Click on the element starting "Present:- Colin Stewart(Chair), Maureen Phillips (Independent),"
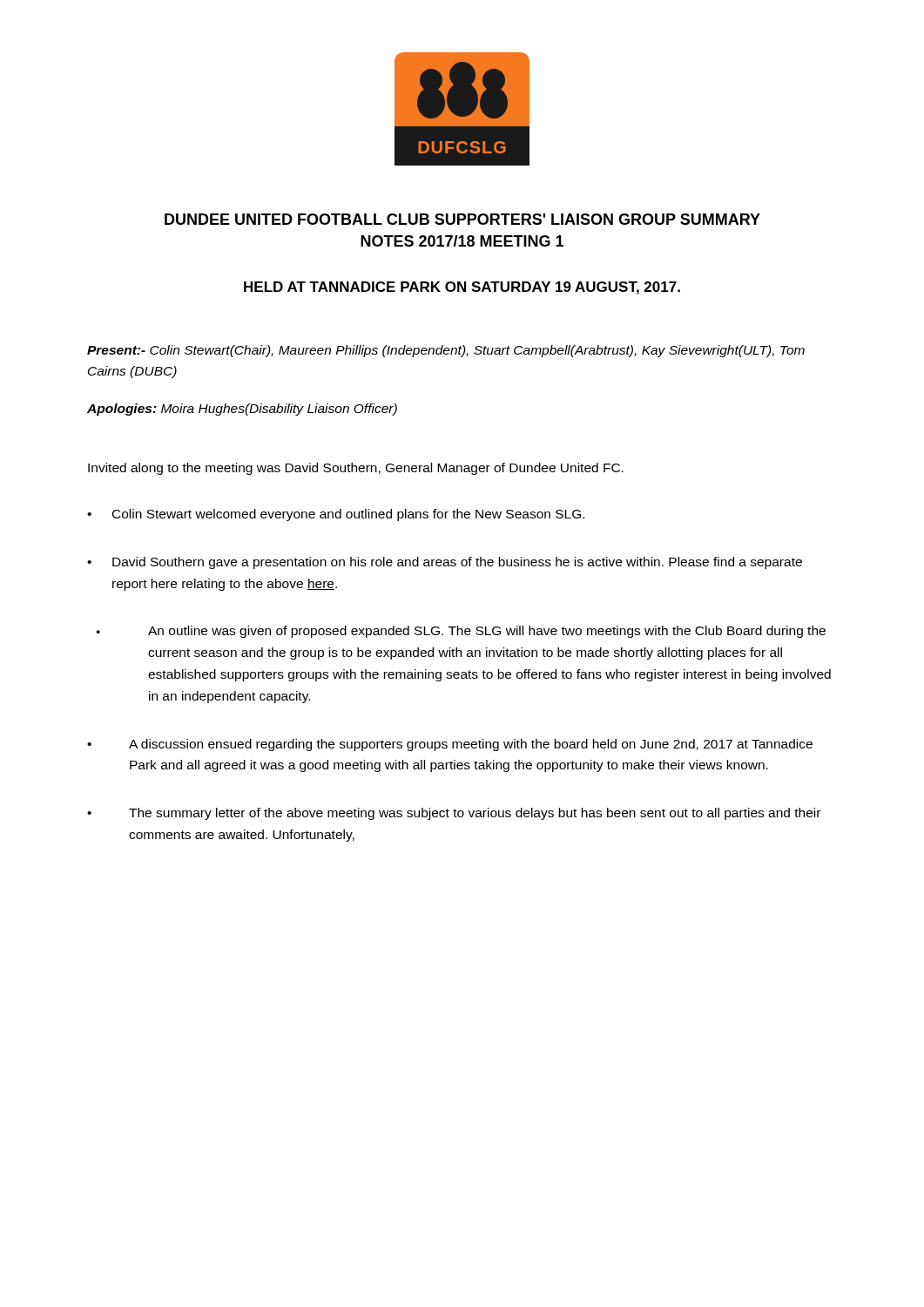This screenshot has height=1307, width=924. click(462, 360)
